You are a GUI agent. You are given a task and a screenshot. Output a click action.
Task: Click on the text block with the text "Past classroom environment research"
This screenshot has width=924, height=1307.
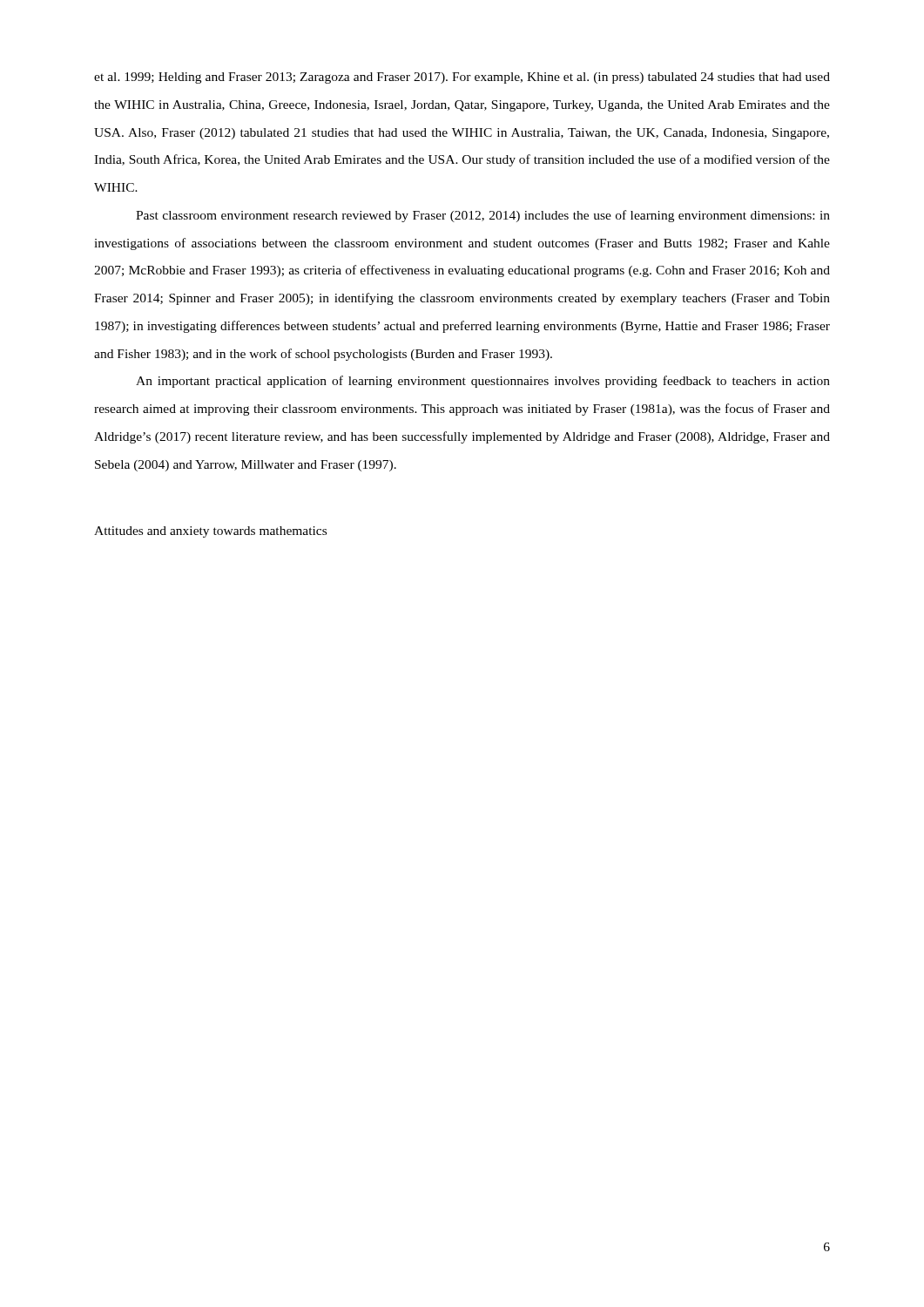pos(462,284)
